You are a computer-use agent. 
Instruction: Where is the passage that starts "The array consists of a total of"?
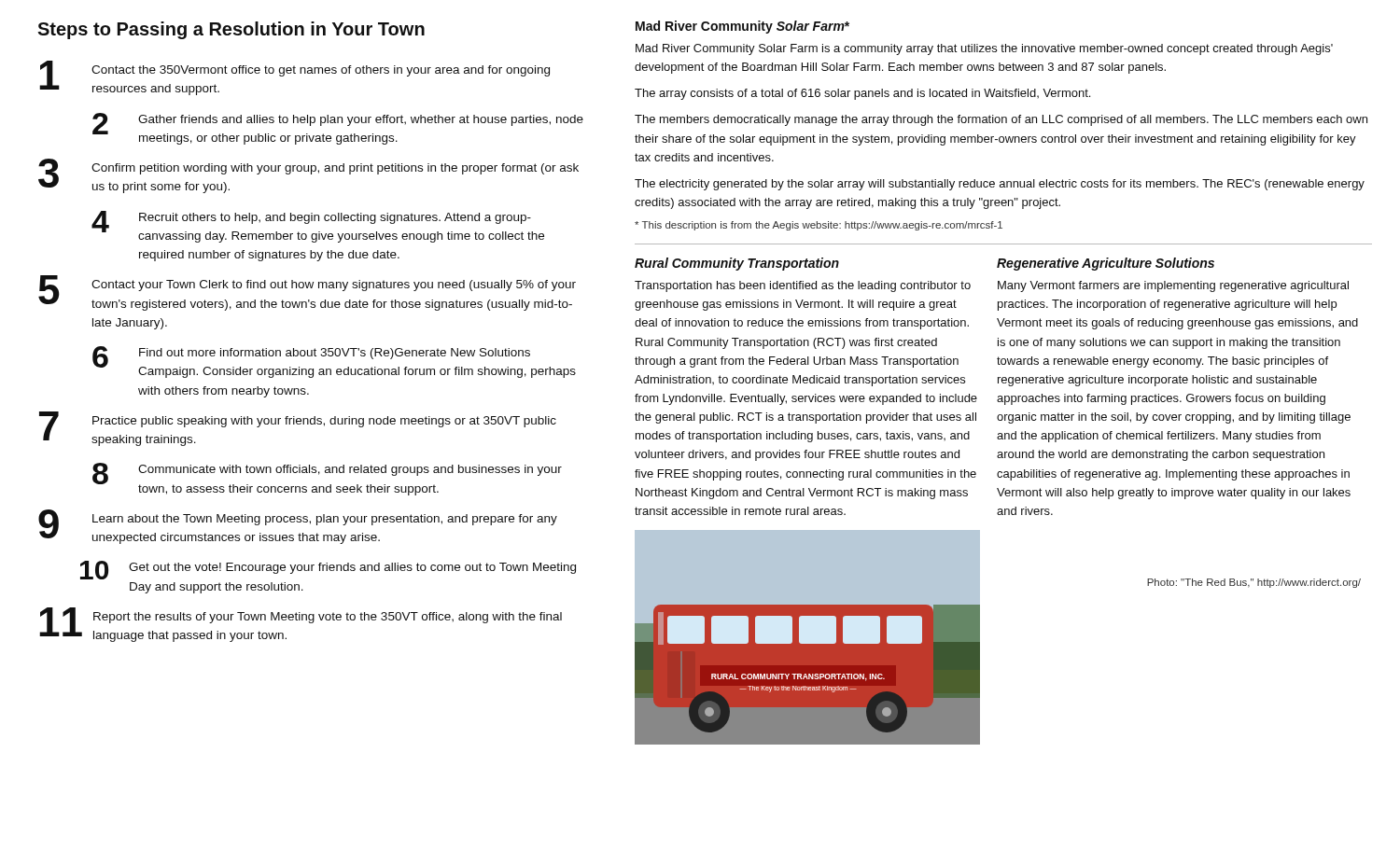[x=863, y=93]
